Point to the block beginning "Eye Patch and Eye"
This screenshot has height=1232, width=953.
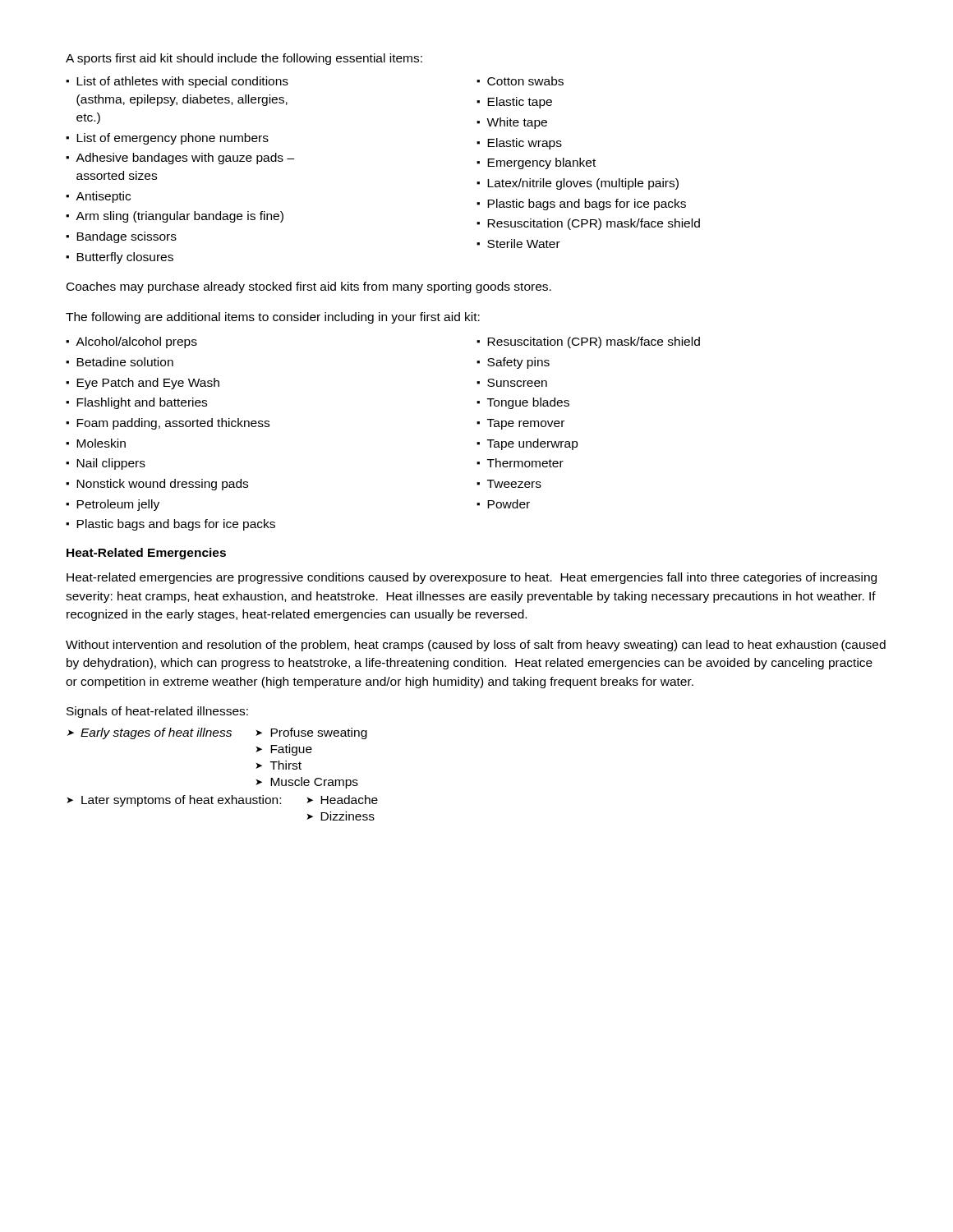point(148,382)
